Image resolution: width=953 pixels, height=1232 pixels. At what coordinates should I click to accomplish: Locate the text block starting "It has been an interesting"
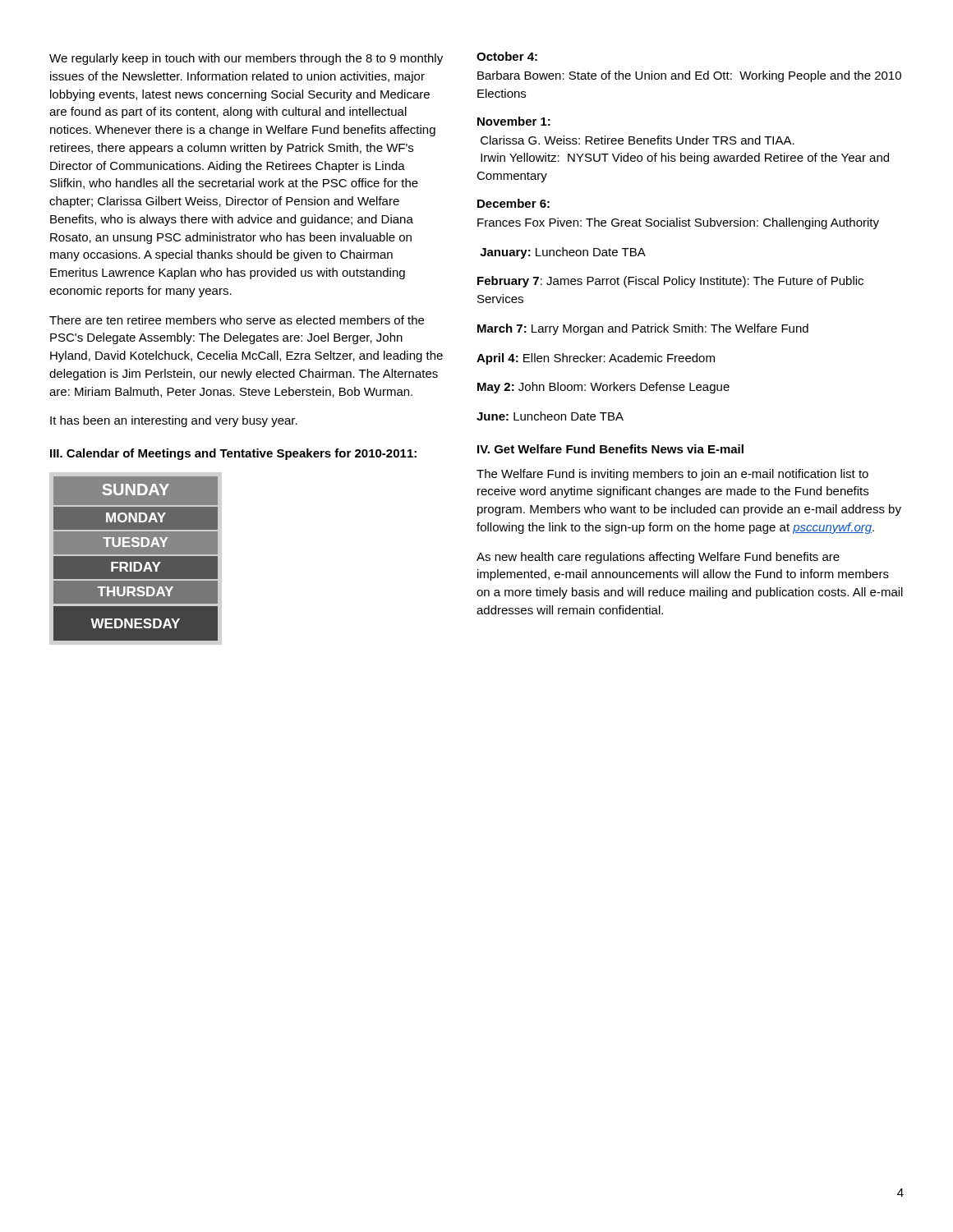coord(246,421)
